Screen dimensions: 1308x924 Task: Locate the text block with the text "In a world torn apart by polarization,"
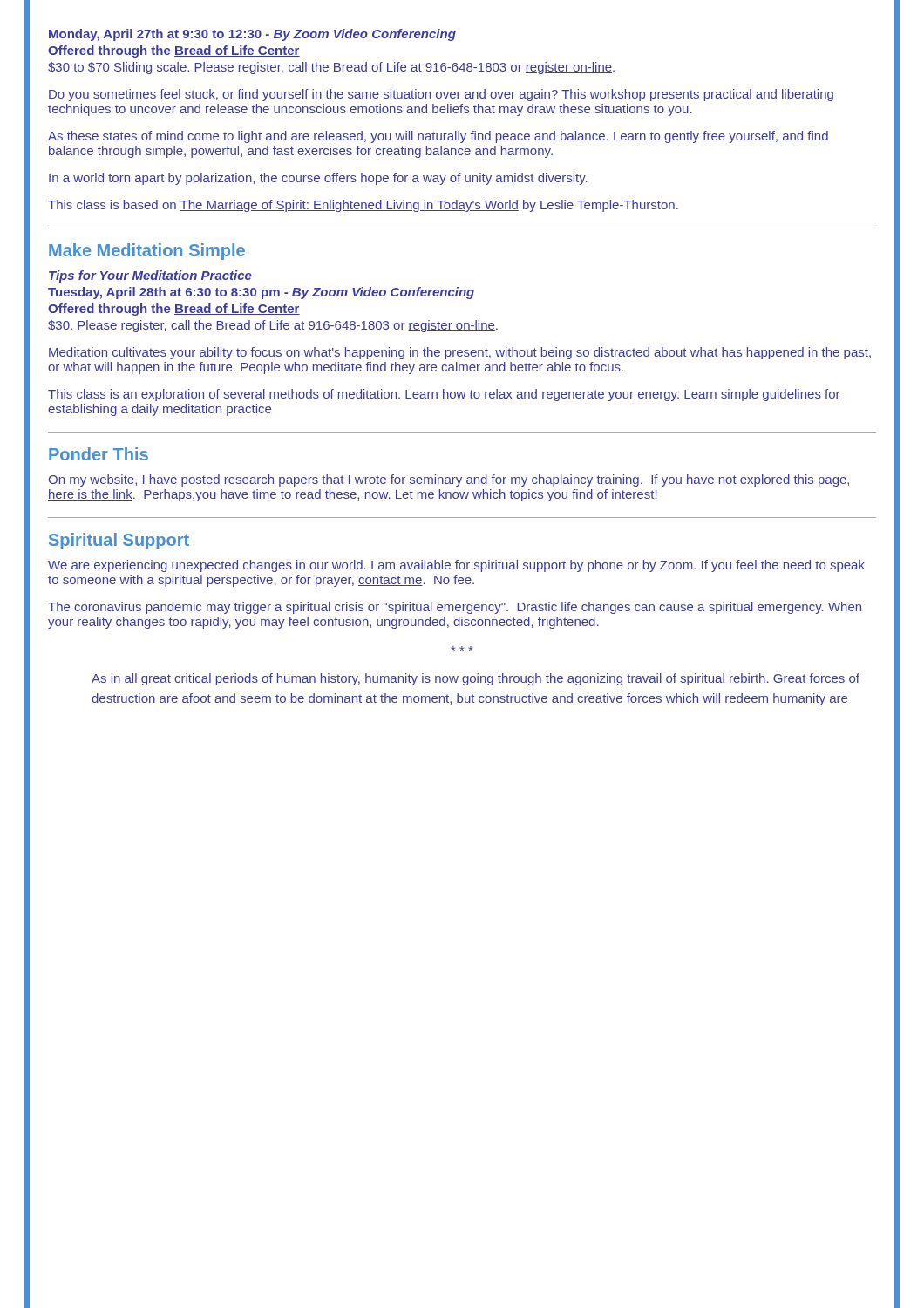[x=318, y=177]
